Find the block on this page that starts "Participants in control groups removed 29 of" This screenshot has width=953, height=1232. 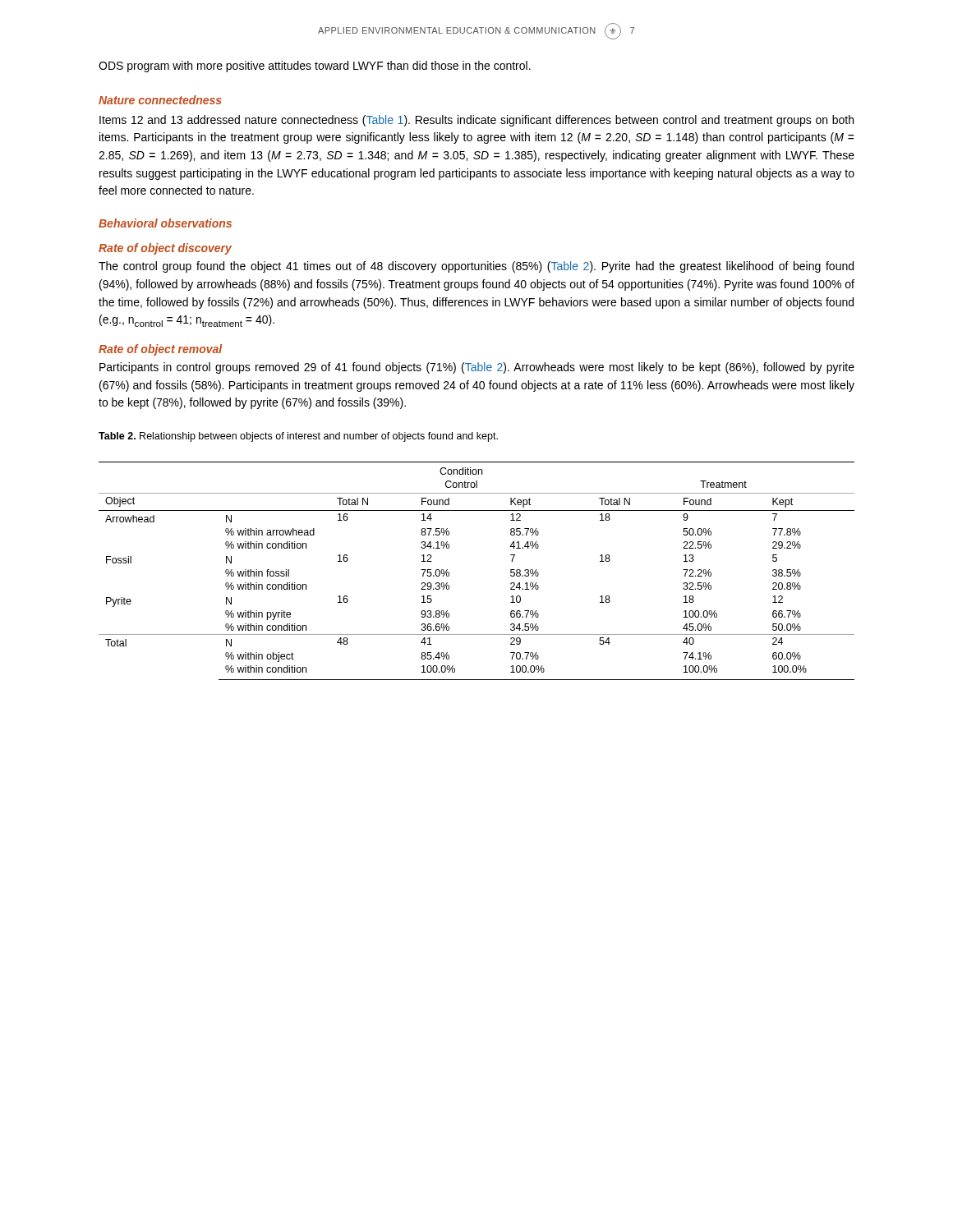pyautogui.click(x=476, y=385)
